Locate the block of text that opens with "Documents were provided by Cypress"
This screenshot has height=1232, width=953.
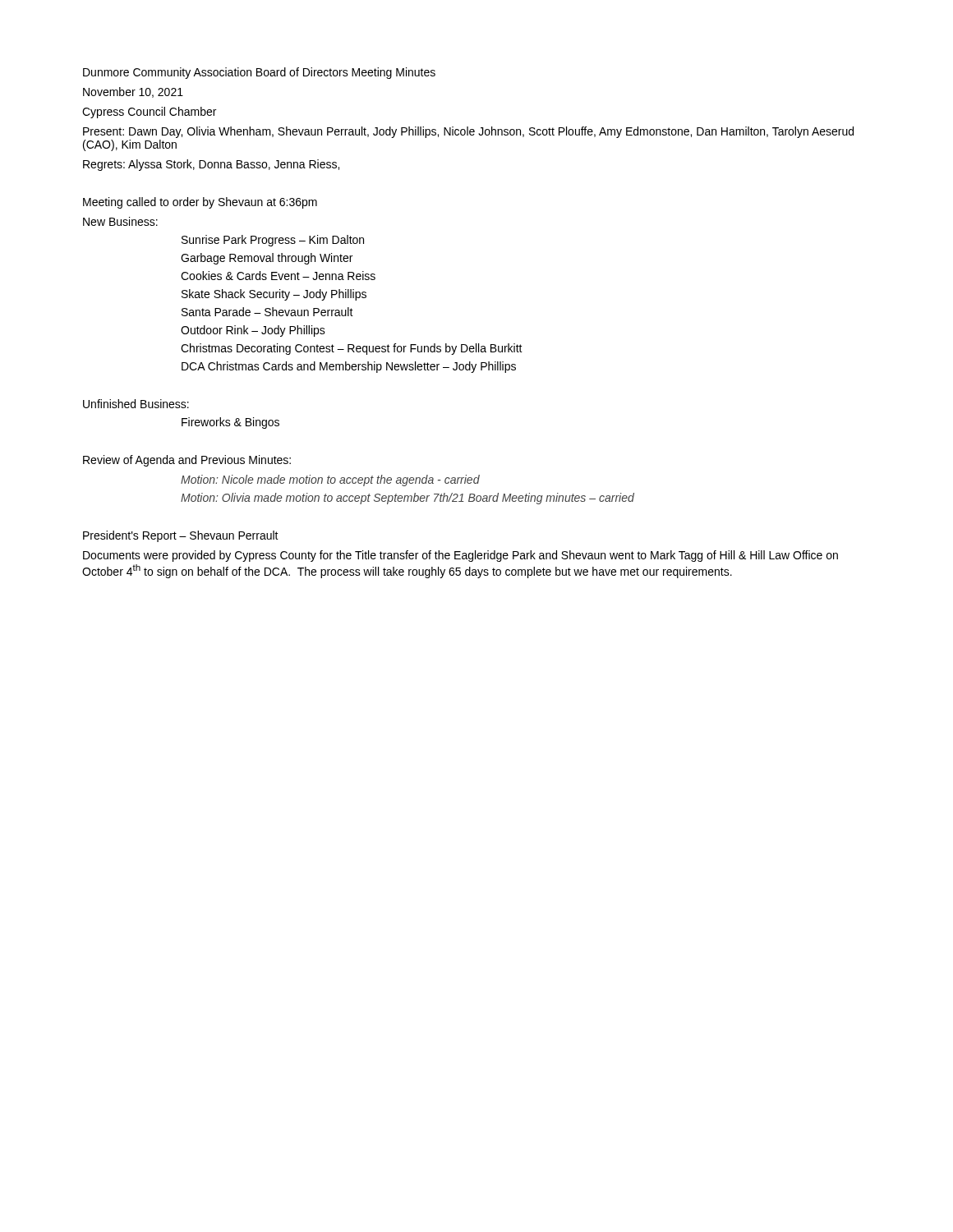[460, 563]
